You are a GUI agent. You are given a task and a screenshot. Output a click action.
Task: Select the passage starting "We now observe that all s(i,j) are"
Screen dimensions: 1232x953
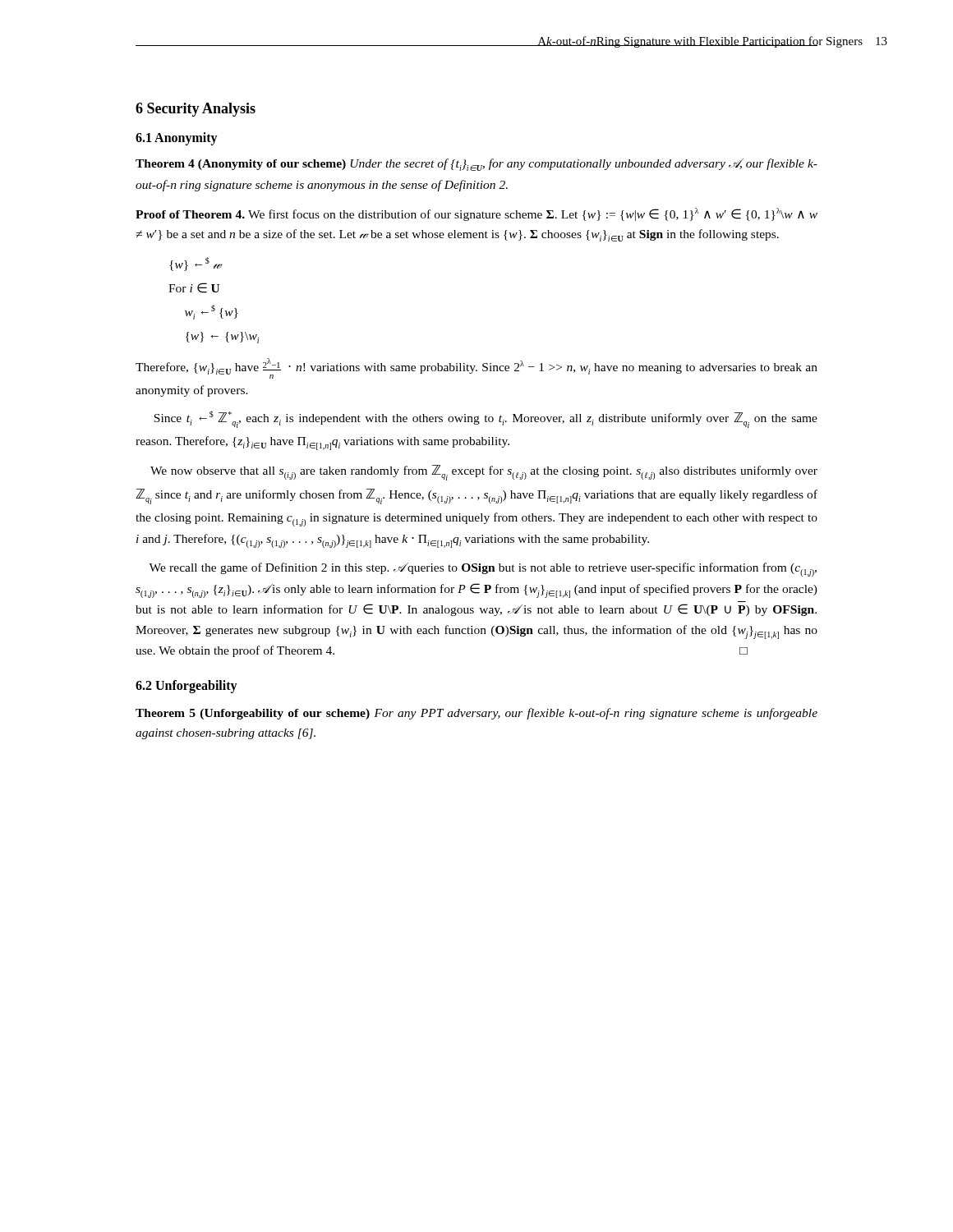pos(476,505)
